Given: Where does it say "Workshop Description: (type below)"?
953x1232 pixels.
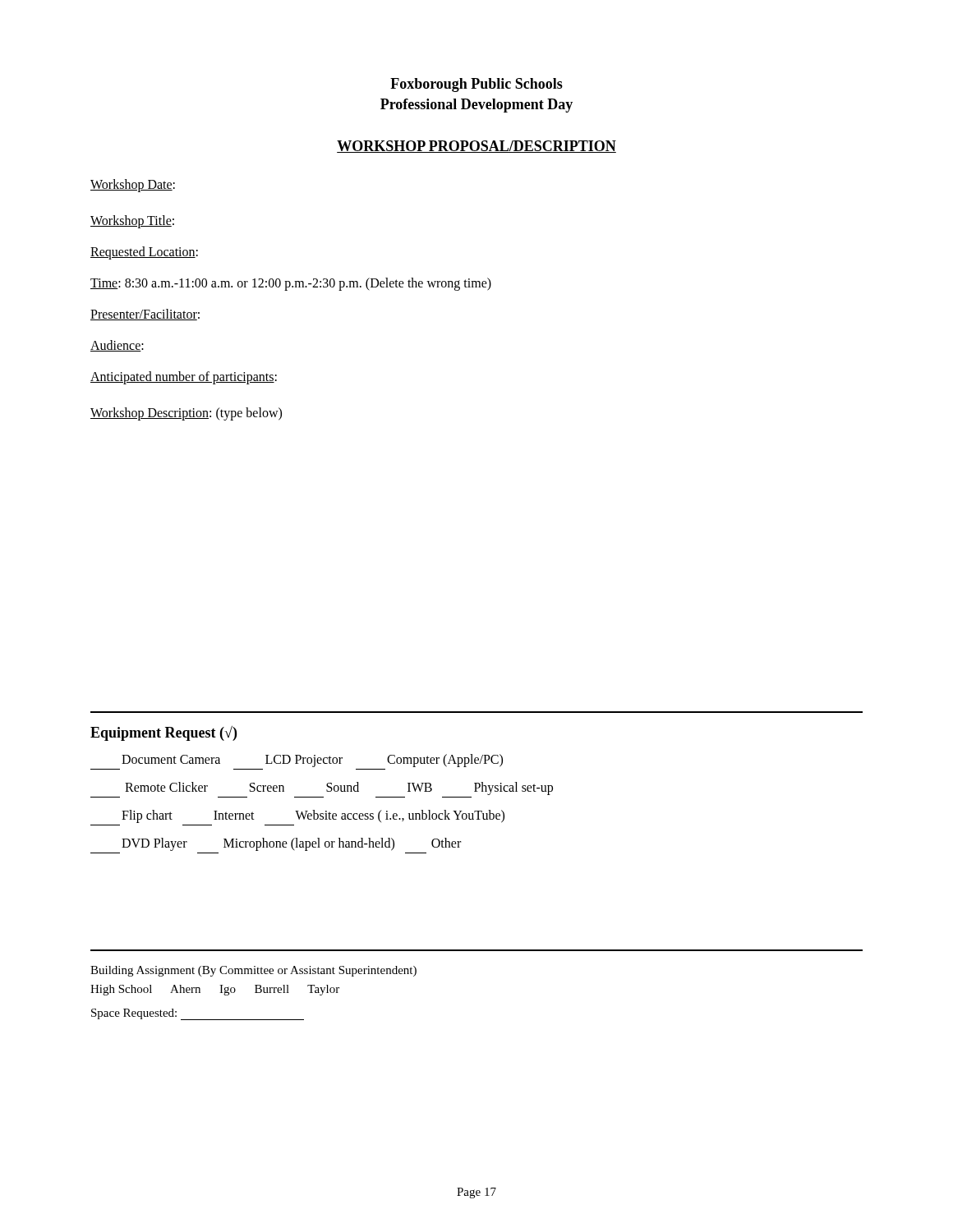Looking at the screenshot, I should (x=186, y=413).
